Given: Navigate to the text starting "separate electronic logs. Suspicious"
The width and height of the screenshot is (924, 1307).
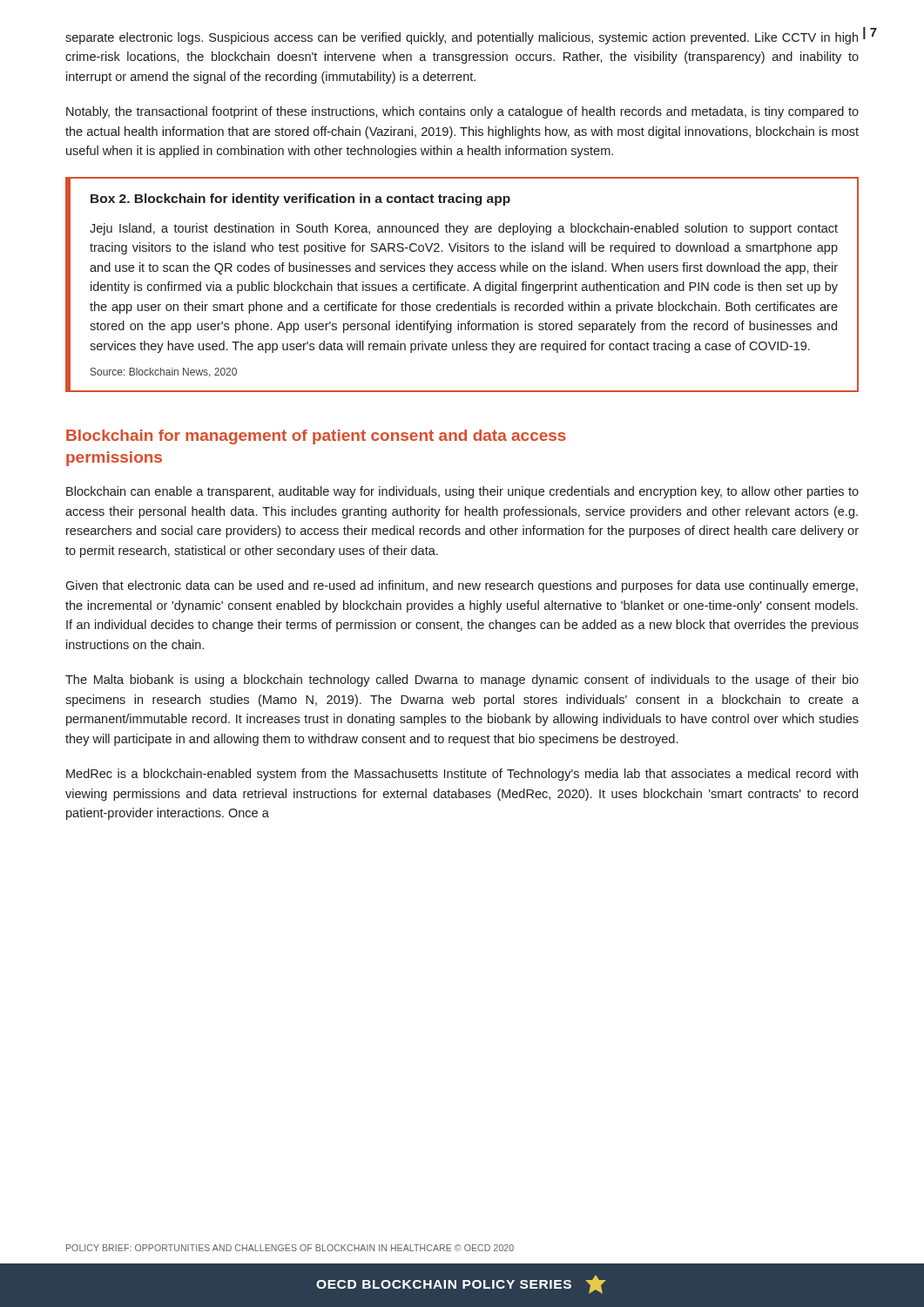Looking at the screenshot, I should click(462, 57).
